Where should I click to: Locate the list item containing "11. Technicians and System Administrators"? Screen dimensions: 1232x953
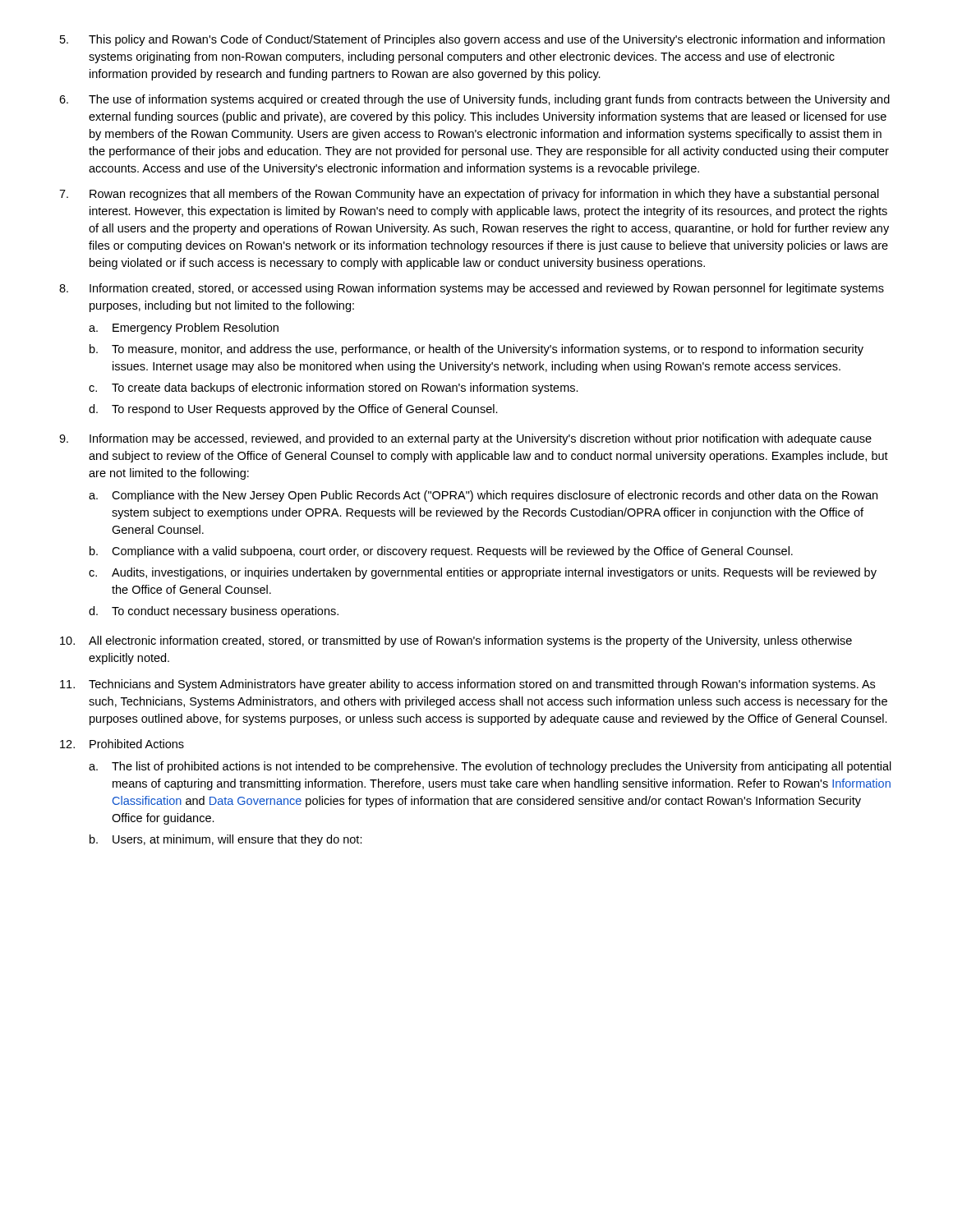pos(476,701)
